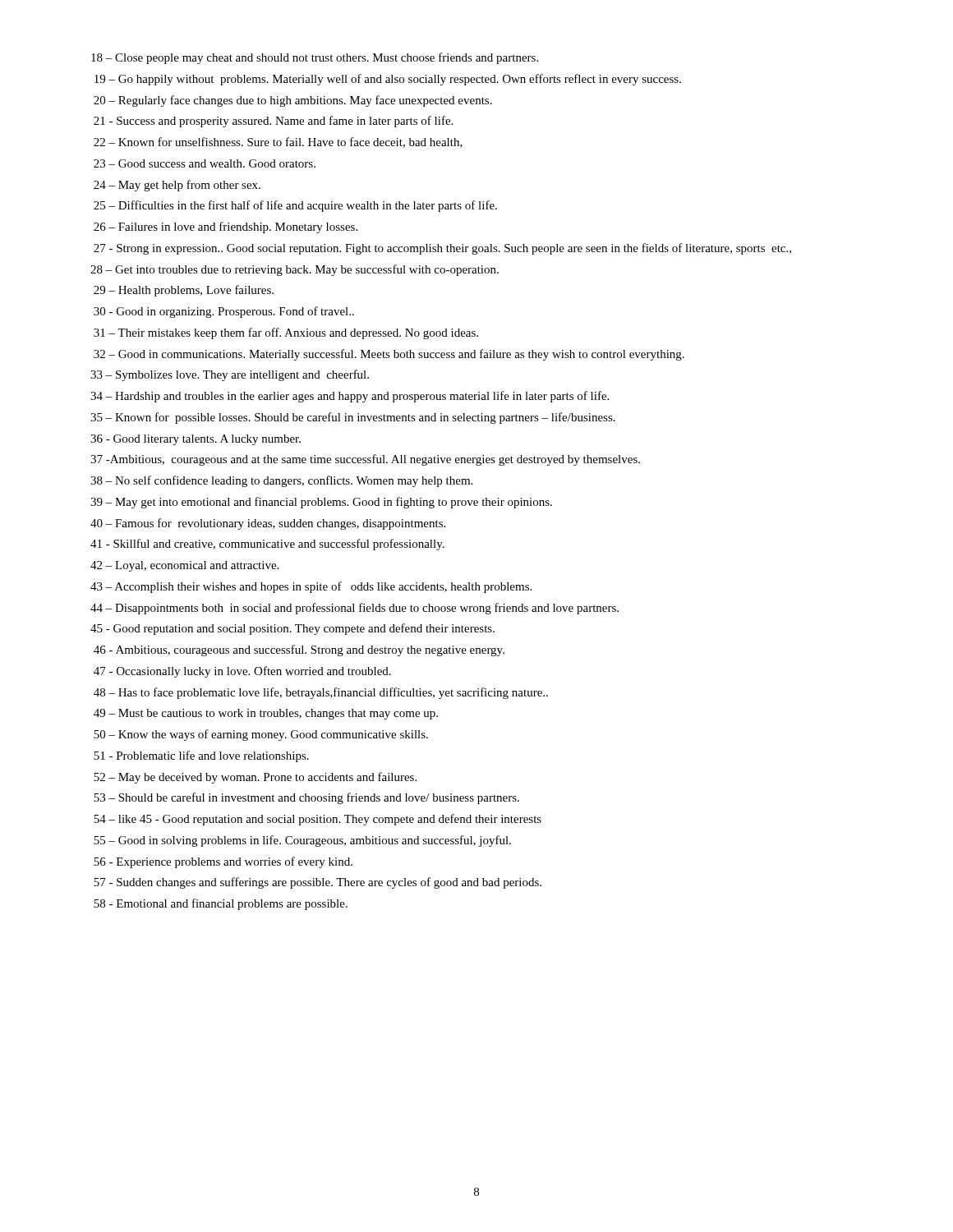Screen dimensions: 1232x953
Task: Find the block on this page that starts "35 – Known for possible"
Action: coord(353,417)
